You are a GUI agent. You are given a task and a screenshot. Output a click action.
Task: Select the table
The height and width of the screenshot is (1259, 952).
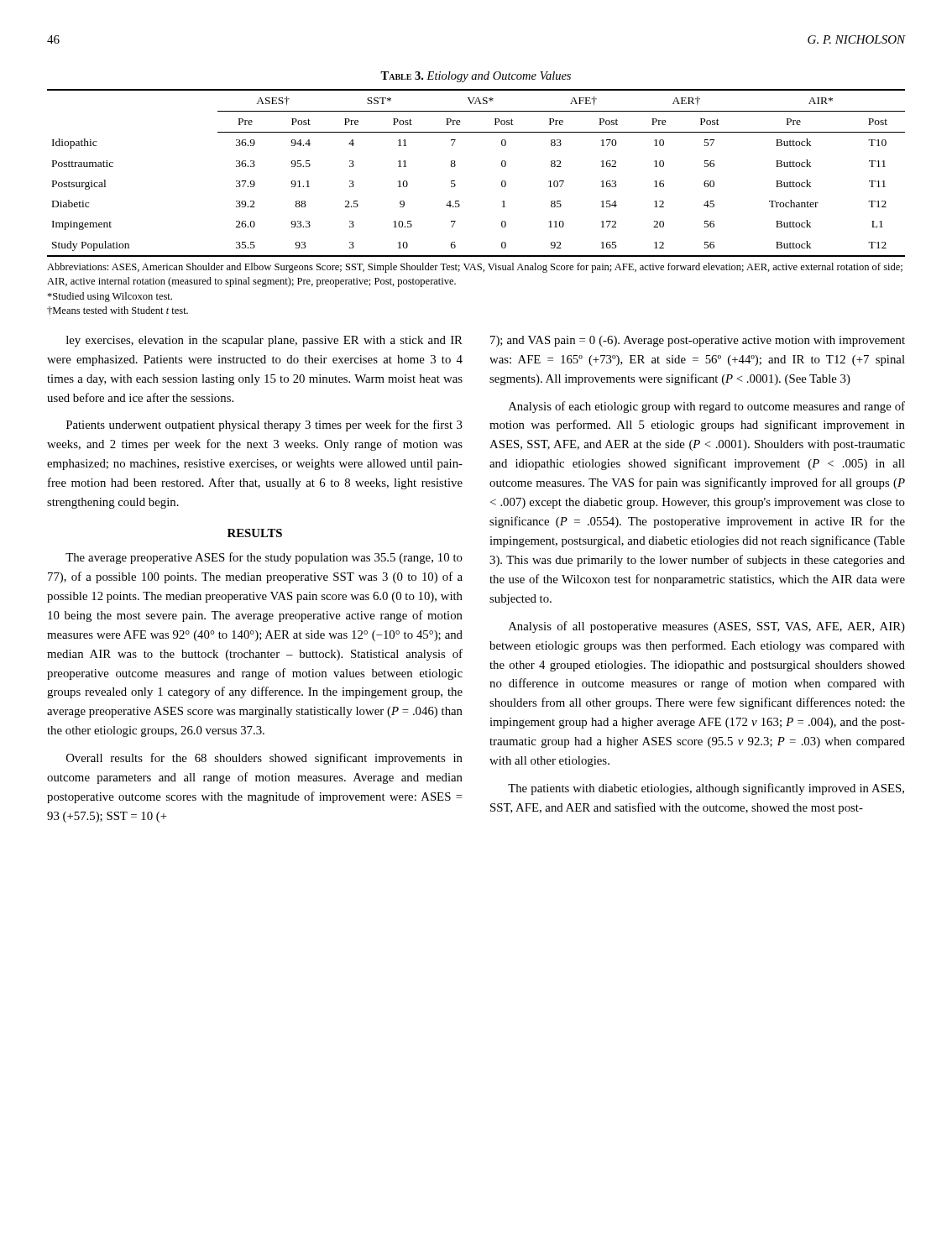476,173
